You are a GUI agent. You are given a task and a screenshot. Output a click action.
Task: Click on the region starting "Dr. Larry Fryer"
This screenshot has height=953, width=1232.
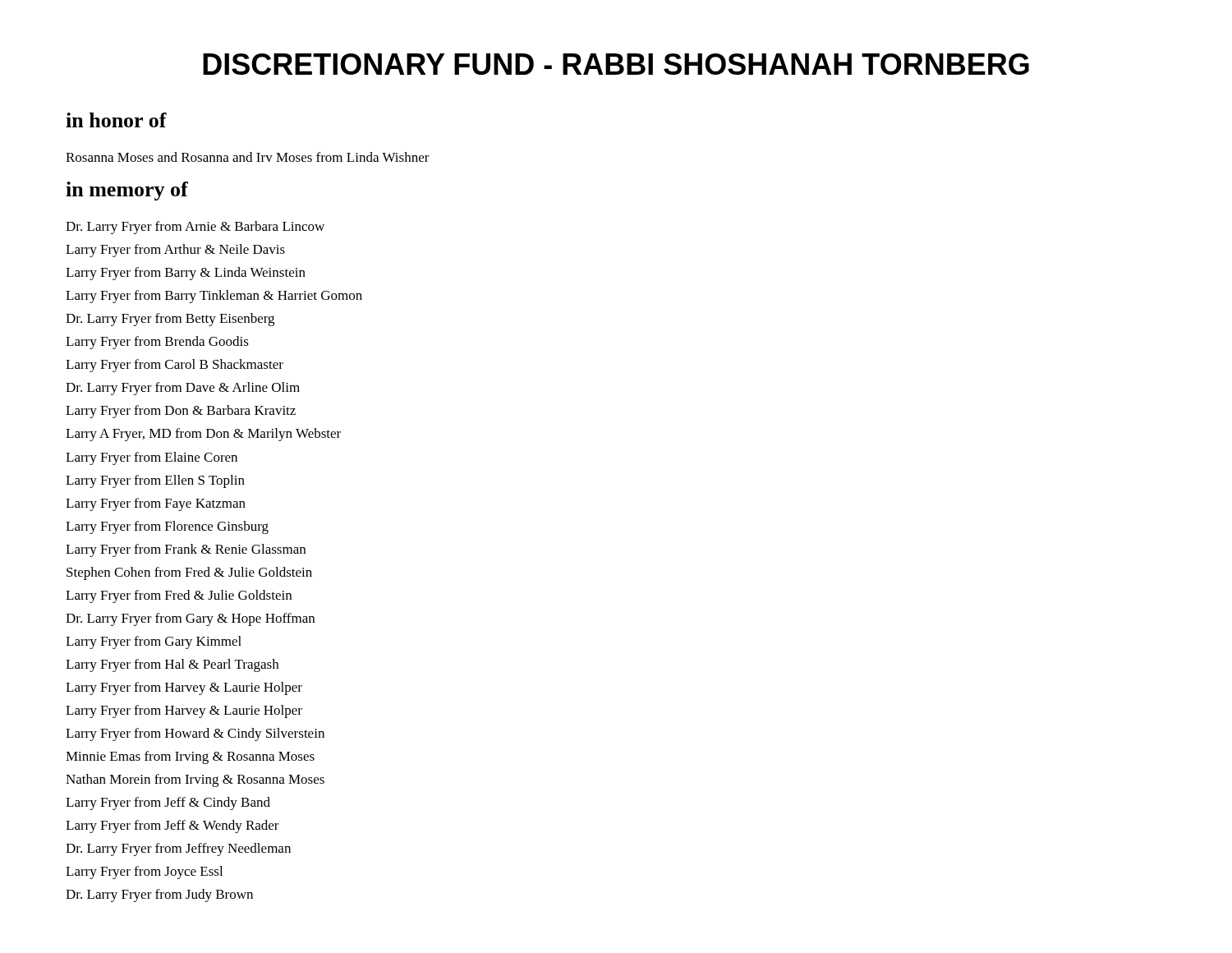(214, 561)
